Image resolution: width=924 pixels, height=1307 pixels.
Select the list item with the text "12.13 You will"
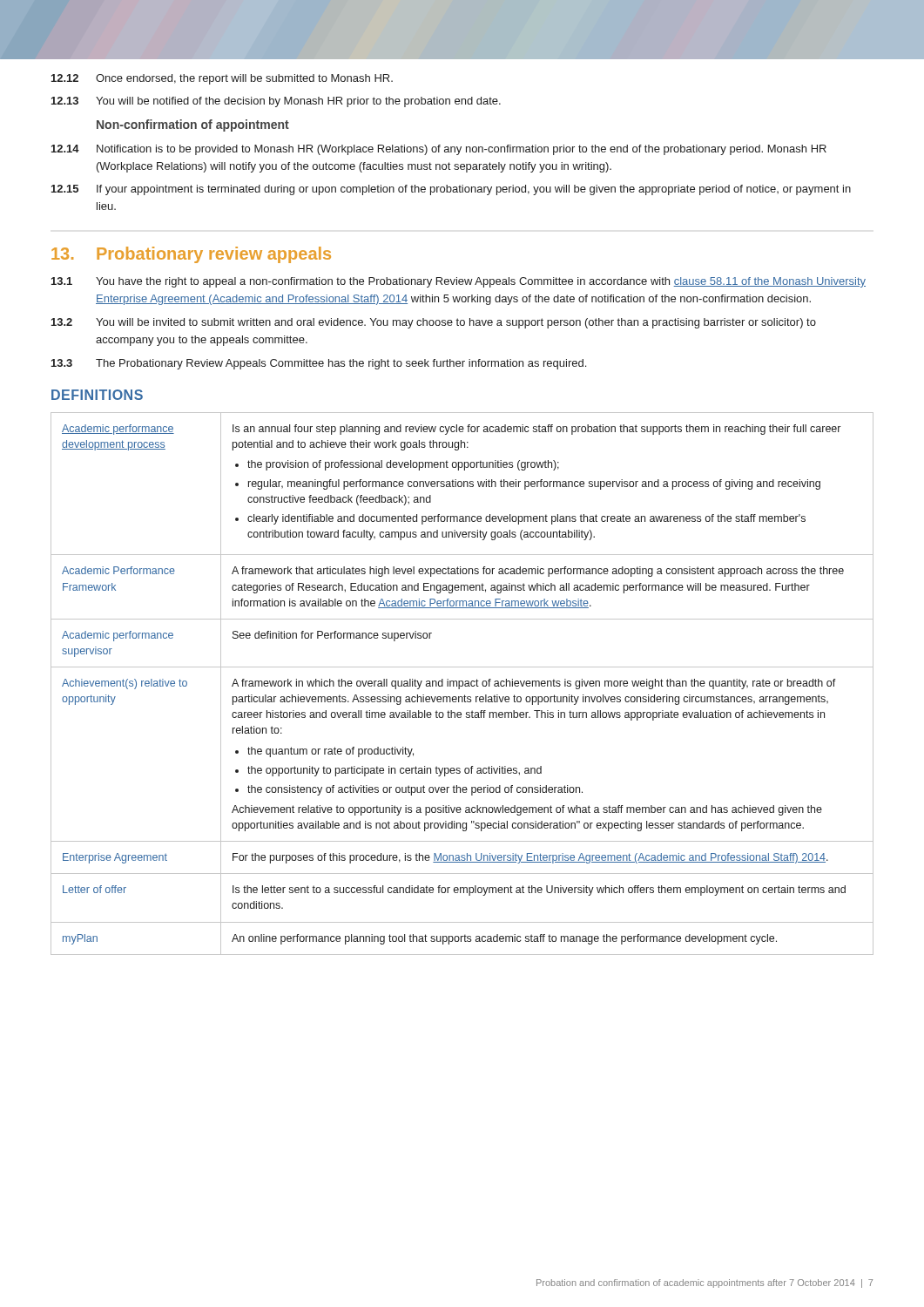coord(276,100)
